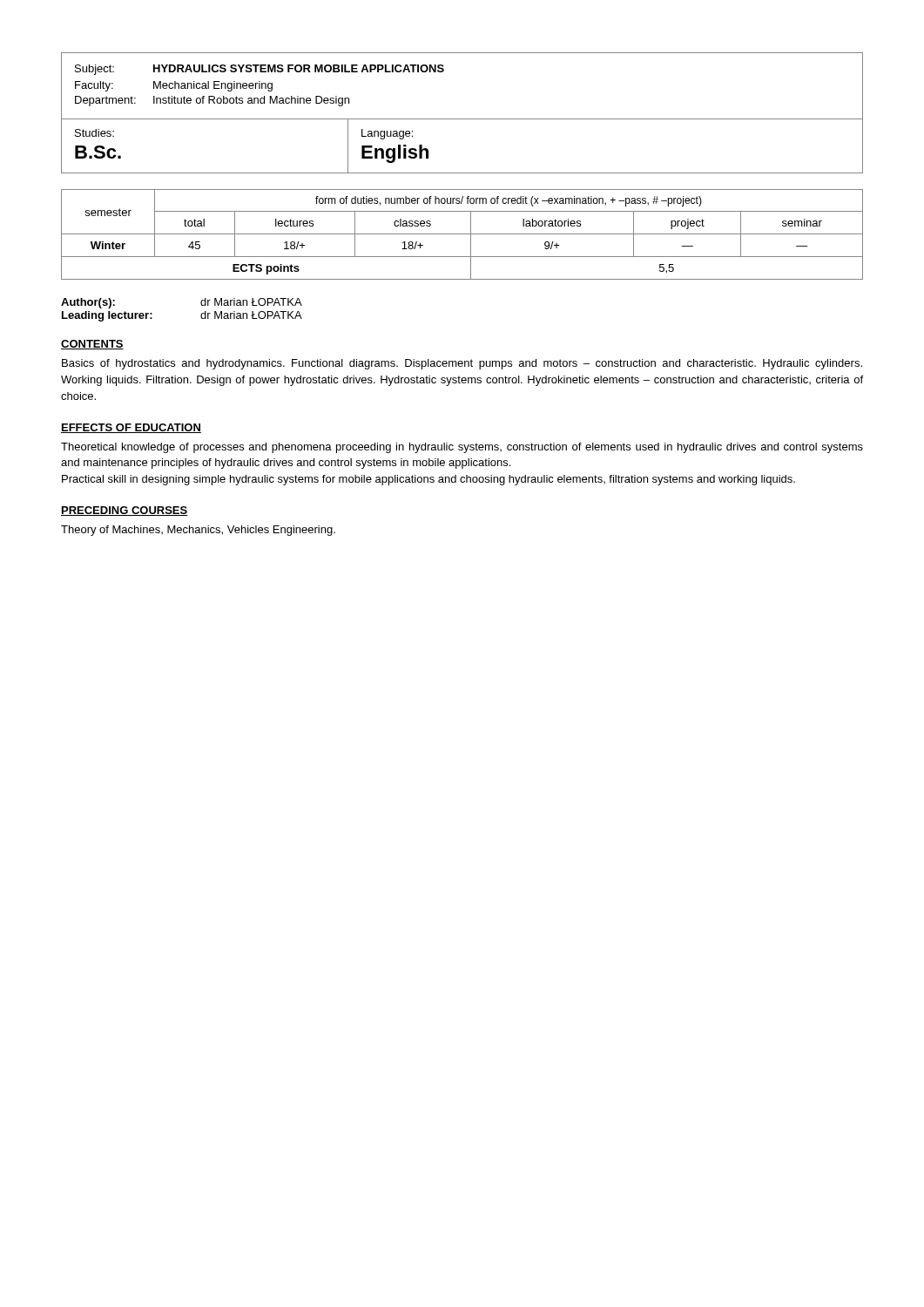Image resolution: width=924 pixels, height=1307 pixels.
Task: Point to "PRECEDING COURSES"
Action: coord(124,510)
